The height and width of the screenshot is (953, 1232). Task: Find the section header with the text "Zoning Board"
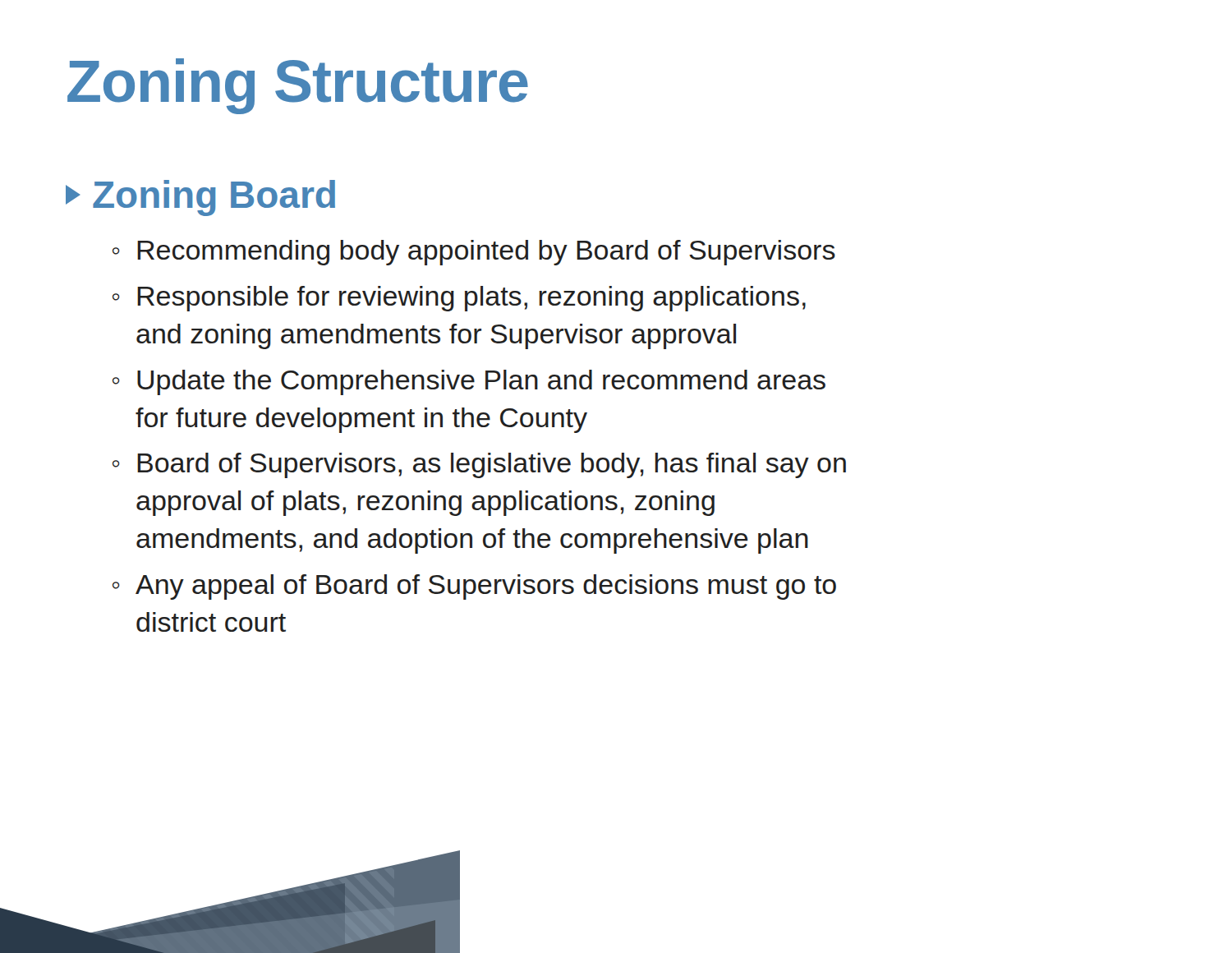tap(202, 195)
